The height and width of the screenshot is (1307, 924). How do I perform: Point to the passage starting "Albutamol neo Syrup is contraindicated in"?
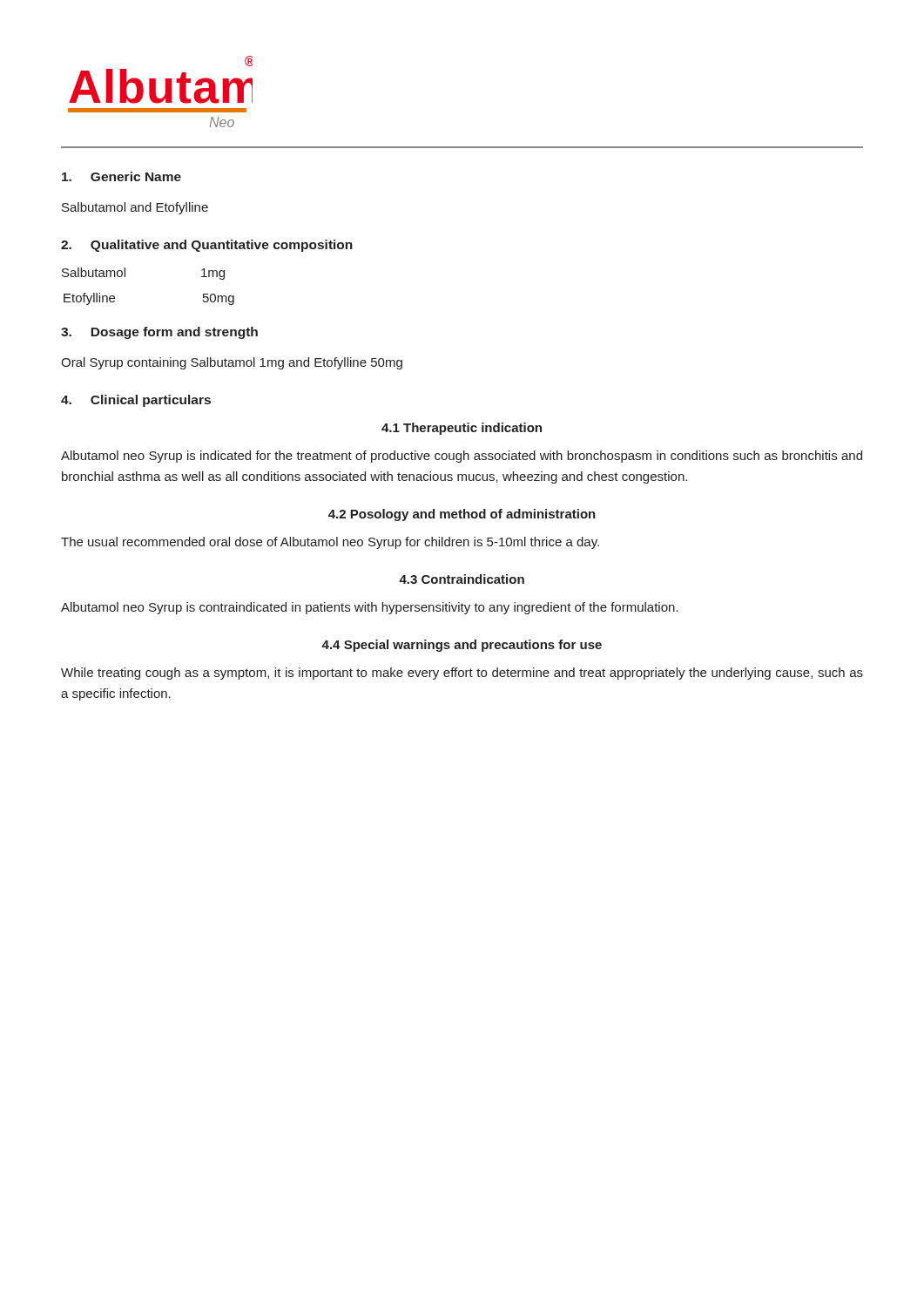(x=370, y=607)
